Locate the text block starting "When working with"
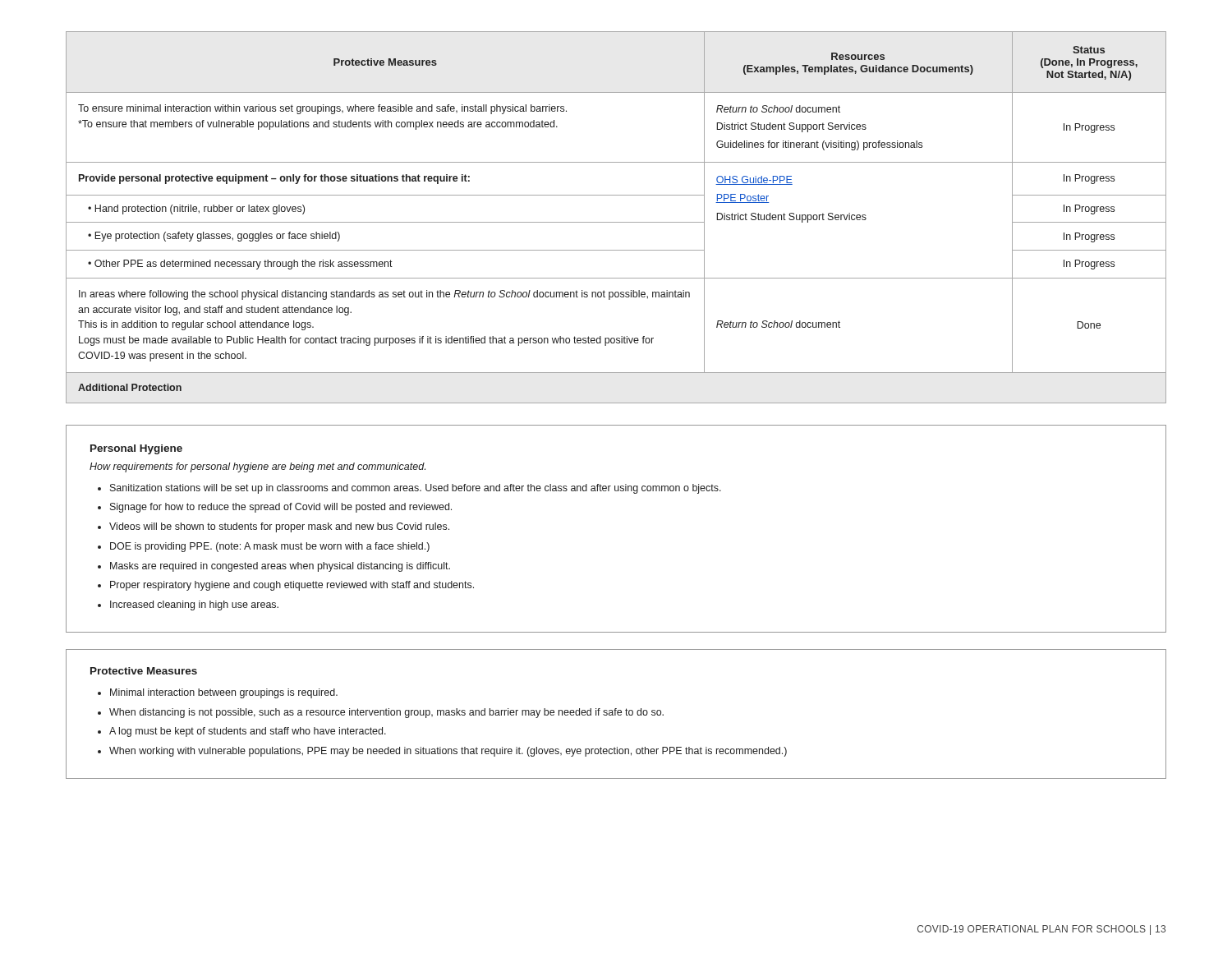 click(x=448, y=751)
